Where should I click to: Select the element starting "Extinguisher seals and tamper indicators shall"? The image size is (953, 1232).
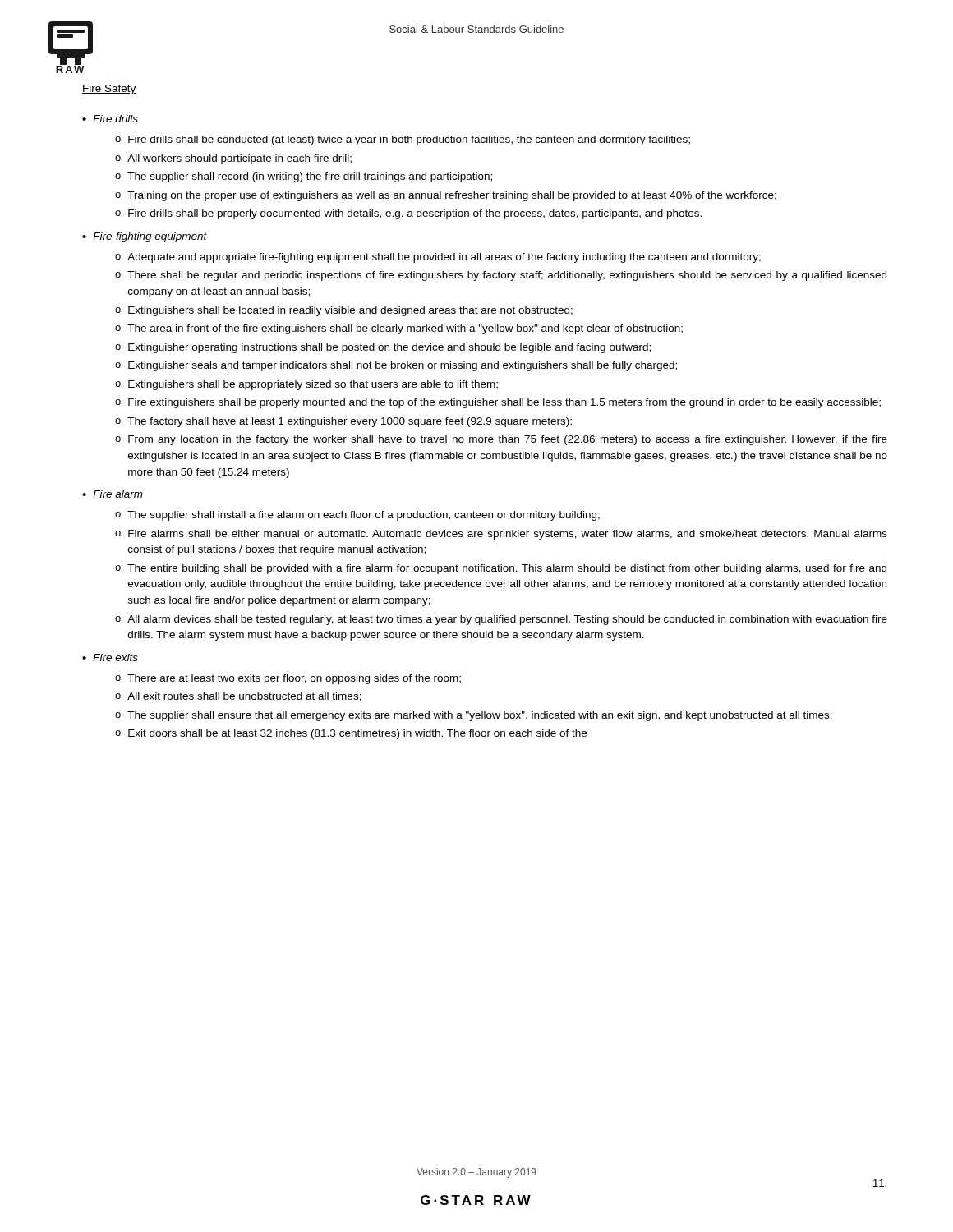click(x=403, y=365)
